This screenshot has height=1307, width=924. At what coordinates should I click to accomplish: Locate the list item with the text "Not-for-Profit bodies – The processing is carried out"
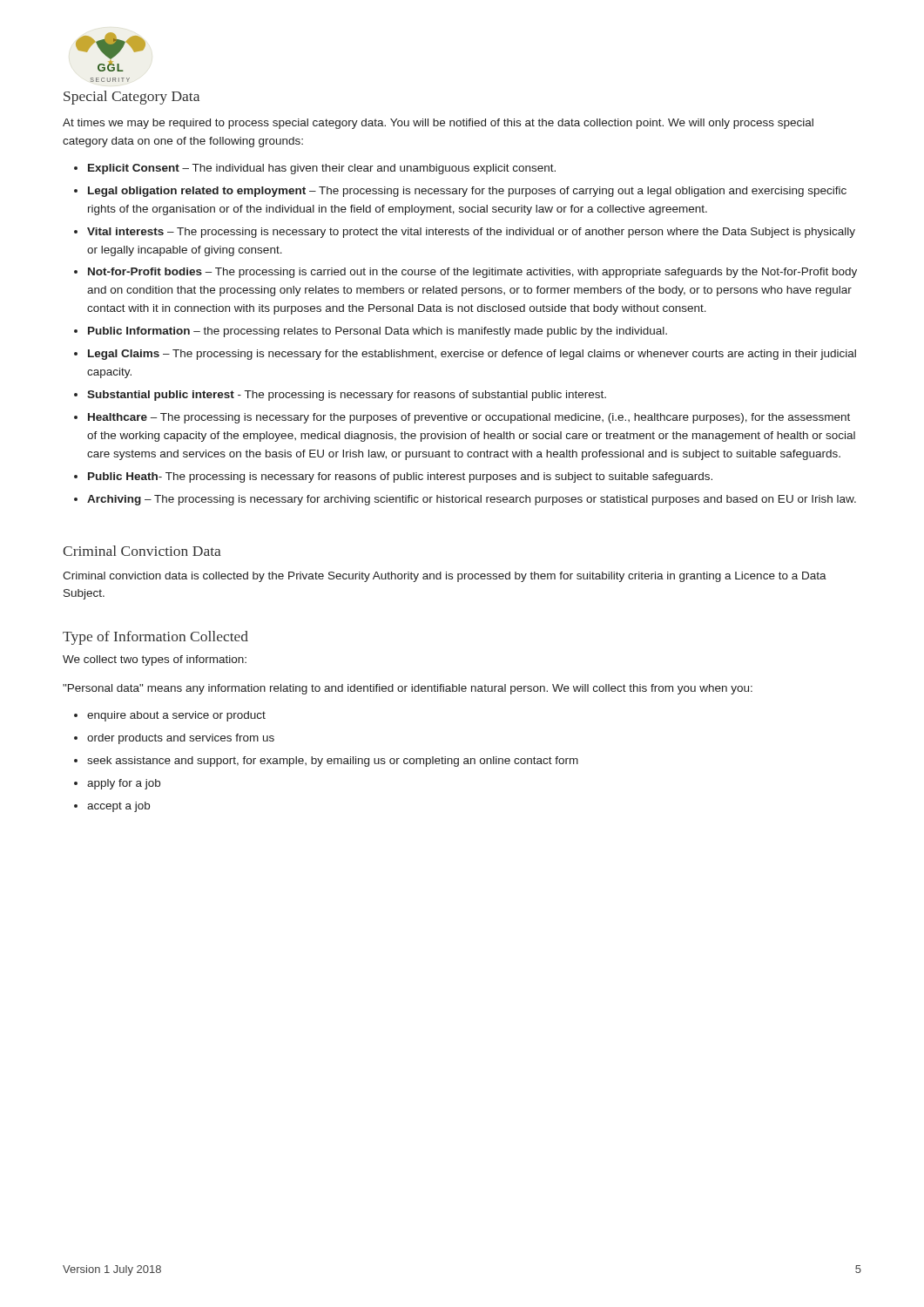click(472, 290)
